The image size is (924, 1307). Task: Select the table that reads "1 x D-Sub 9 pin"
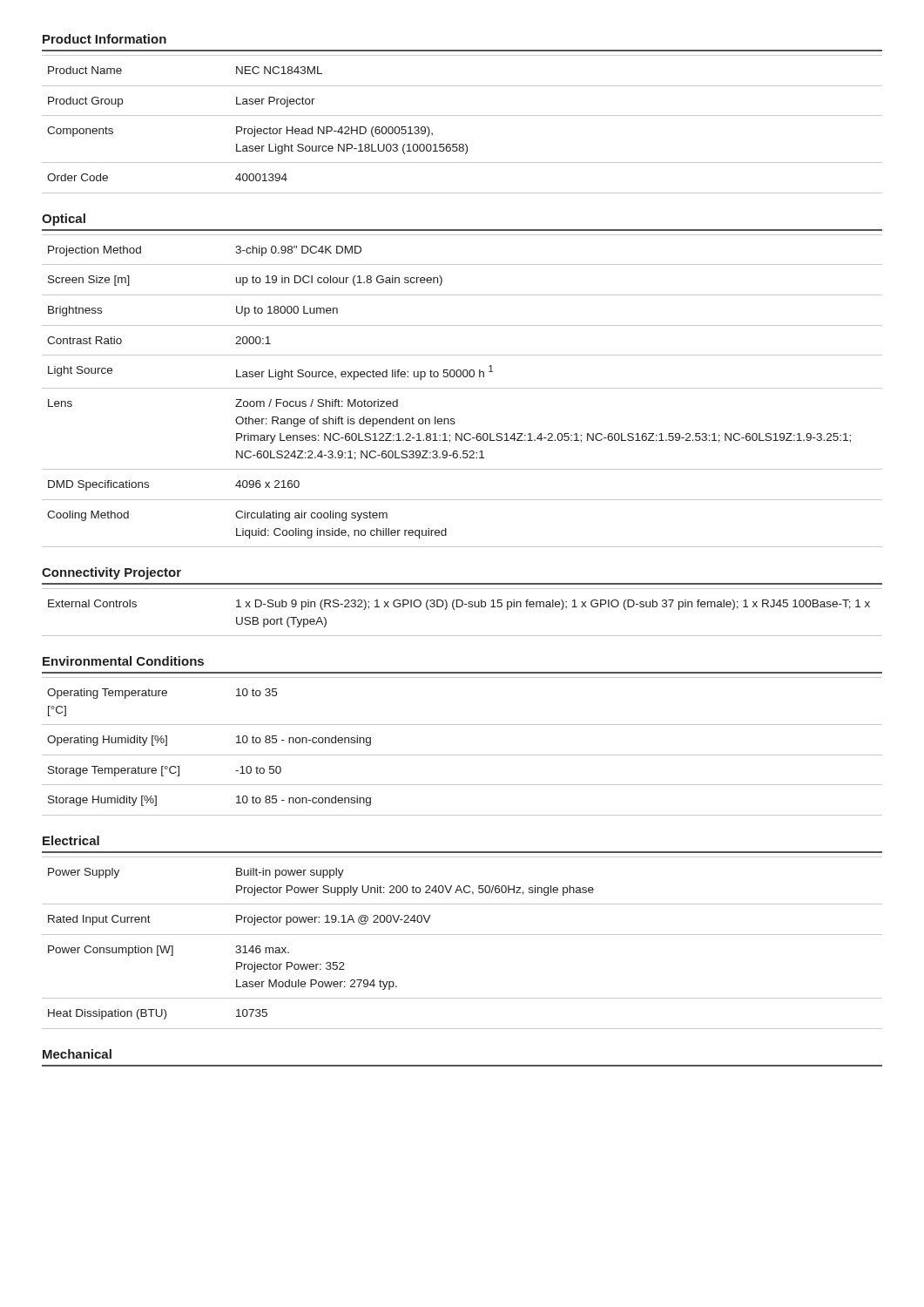tap(462, 612)
